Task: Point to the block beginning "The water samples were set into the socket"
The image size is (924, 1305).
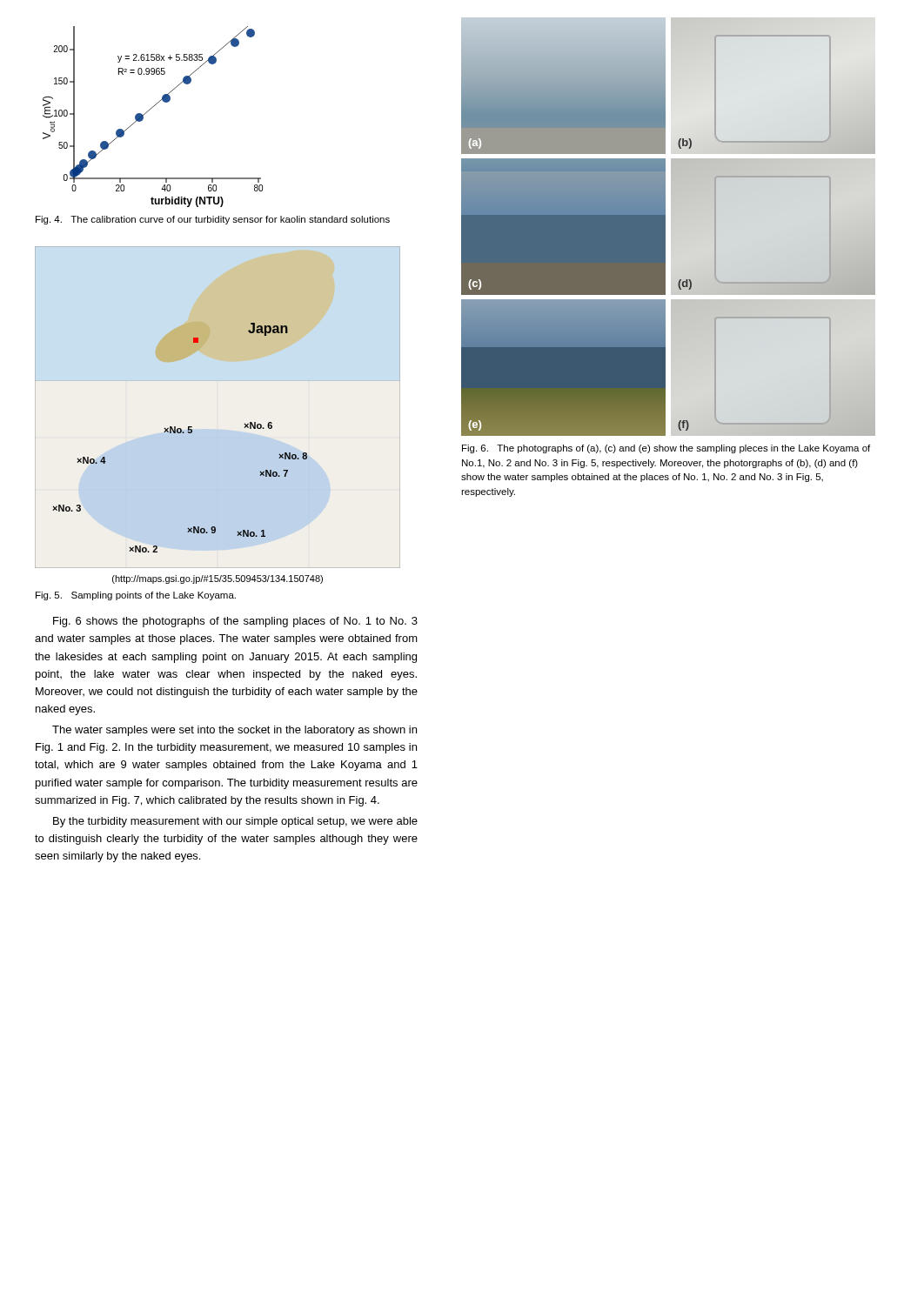Action: (x=226, y=765)
